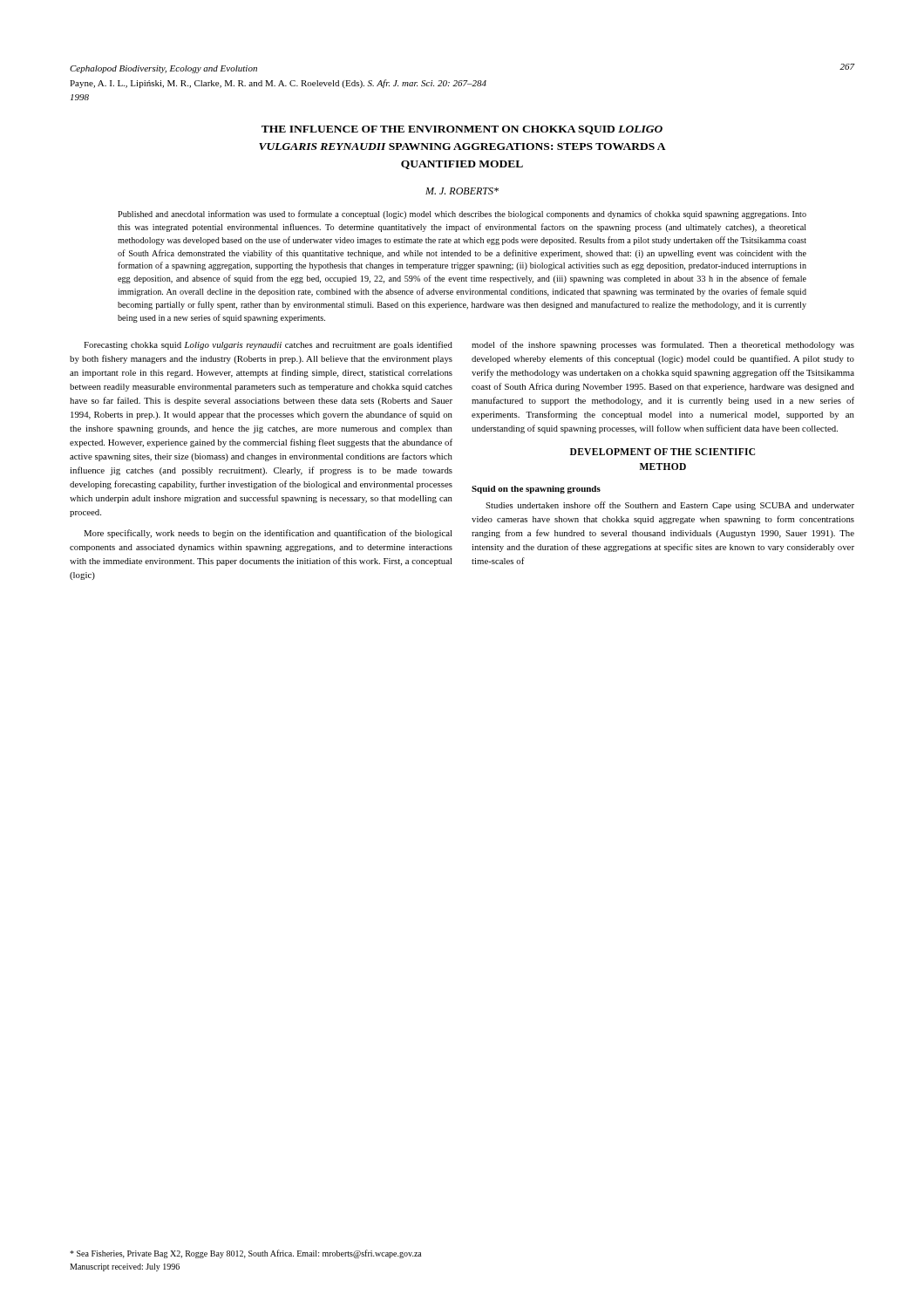Image resolution: width=924 pixels, height=1308 pixels.
Task: Point to "M. J. ROBERTS*"
Action: click(462, 191)
